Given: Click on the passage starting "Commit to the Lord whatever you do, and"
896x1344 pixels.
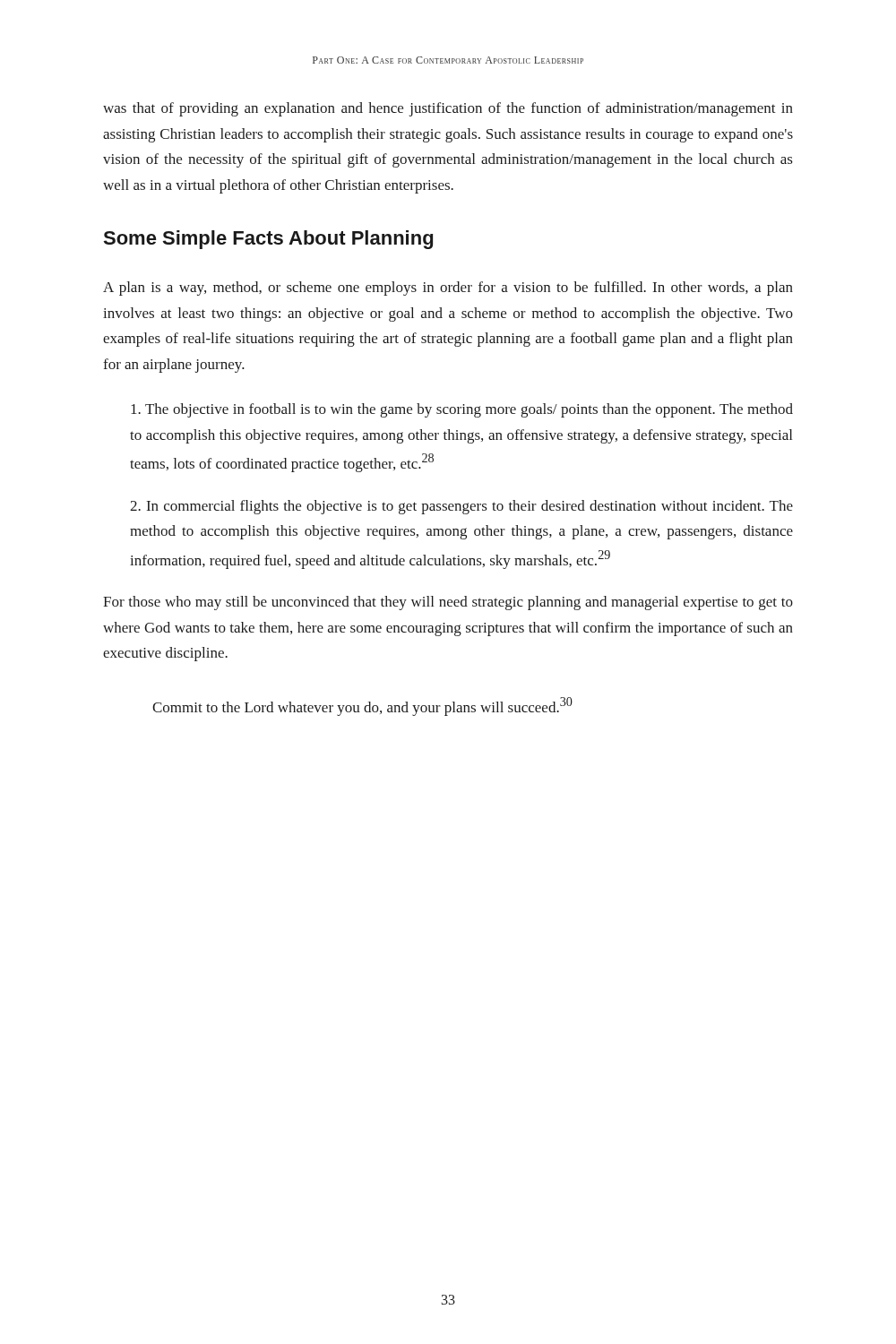Looking at the screenshot, I should point(362,705).
